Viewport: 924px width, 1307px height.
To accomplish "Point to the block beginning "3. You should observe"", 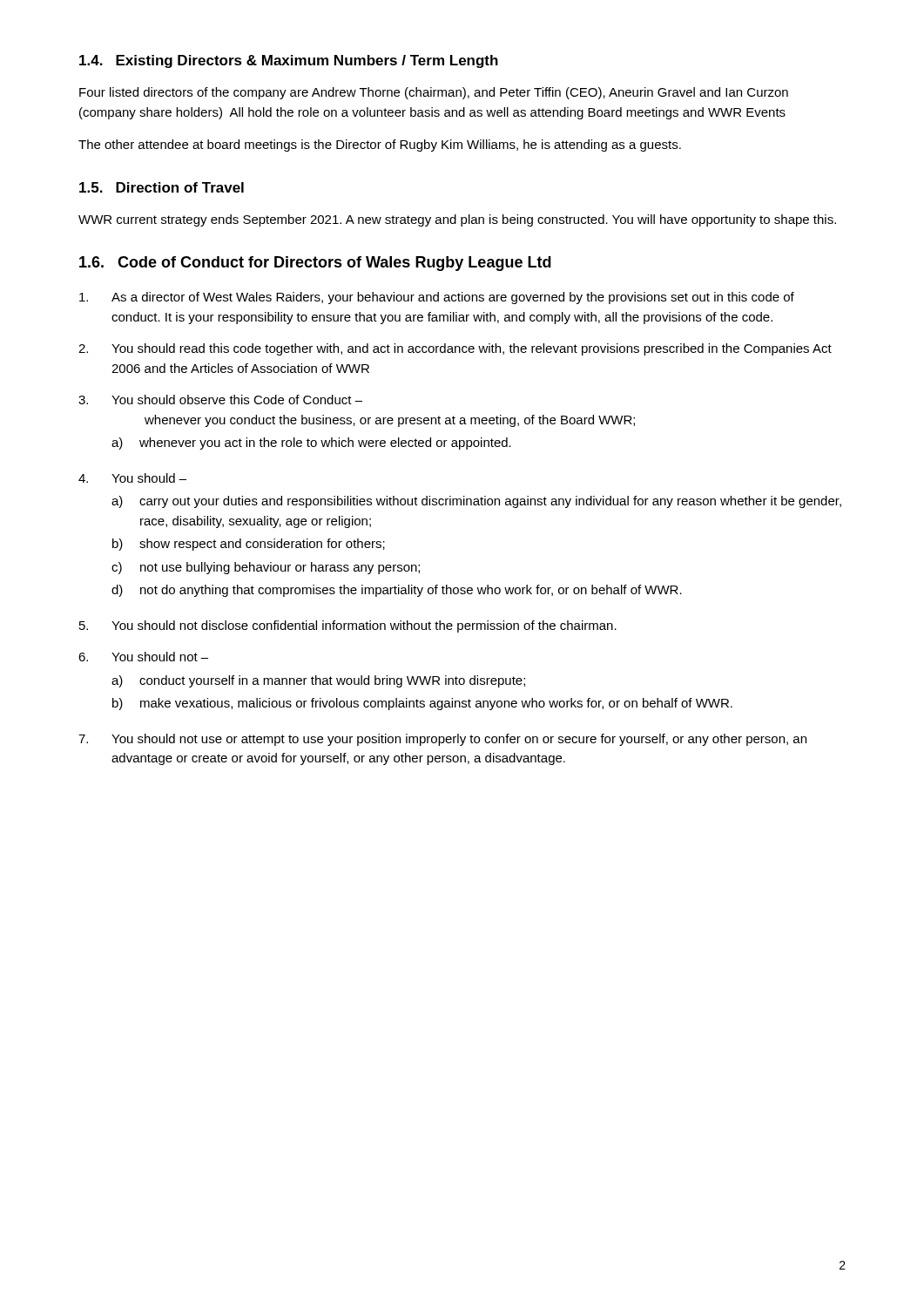I will click(x=462, y=423).
